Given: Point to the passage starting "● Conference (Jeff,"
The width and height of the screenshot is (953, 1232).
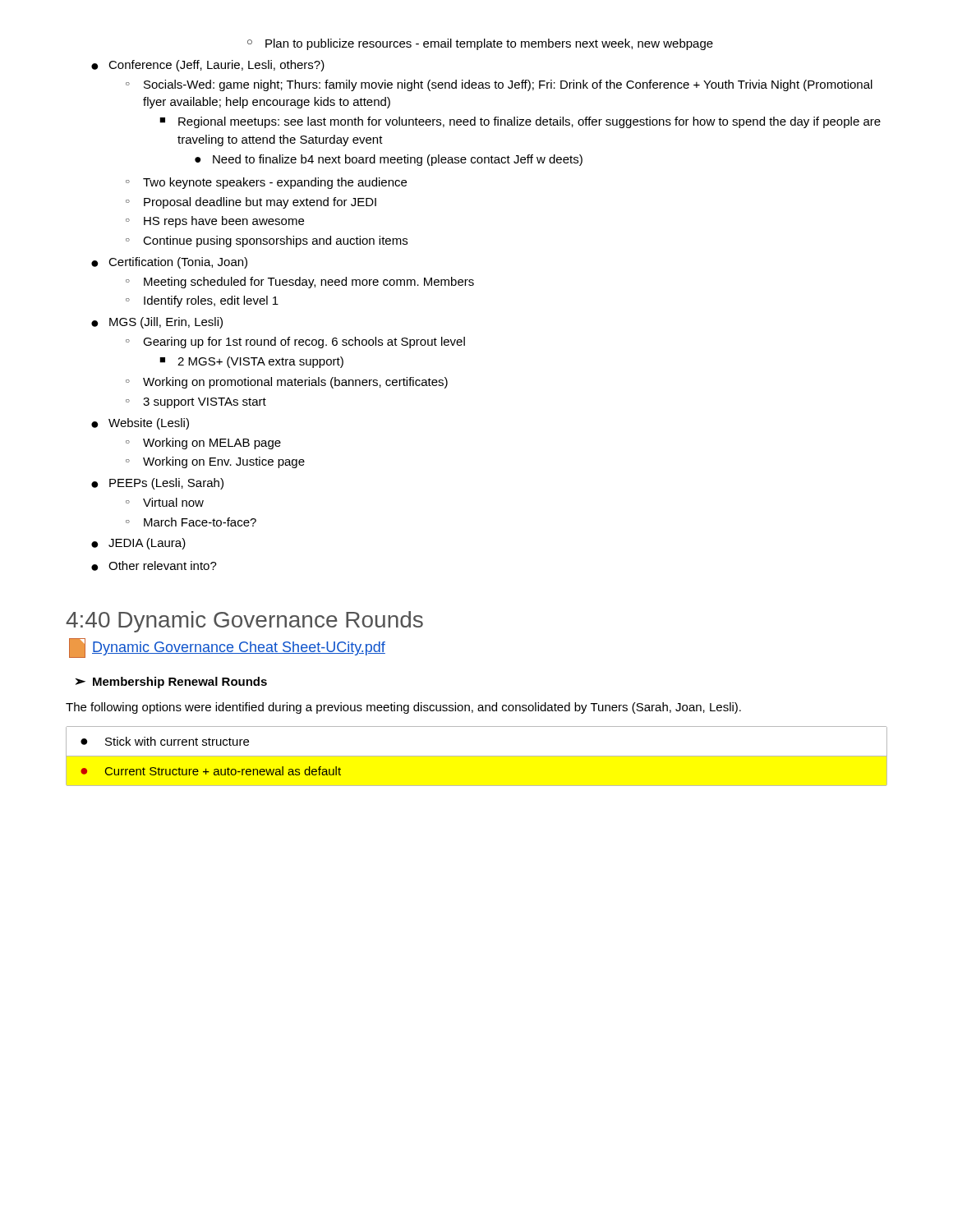Looking at the screenshot, I should [489, 153].
